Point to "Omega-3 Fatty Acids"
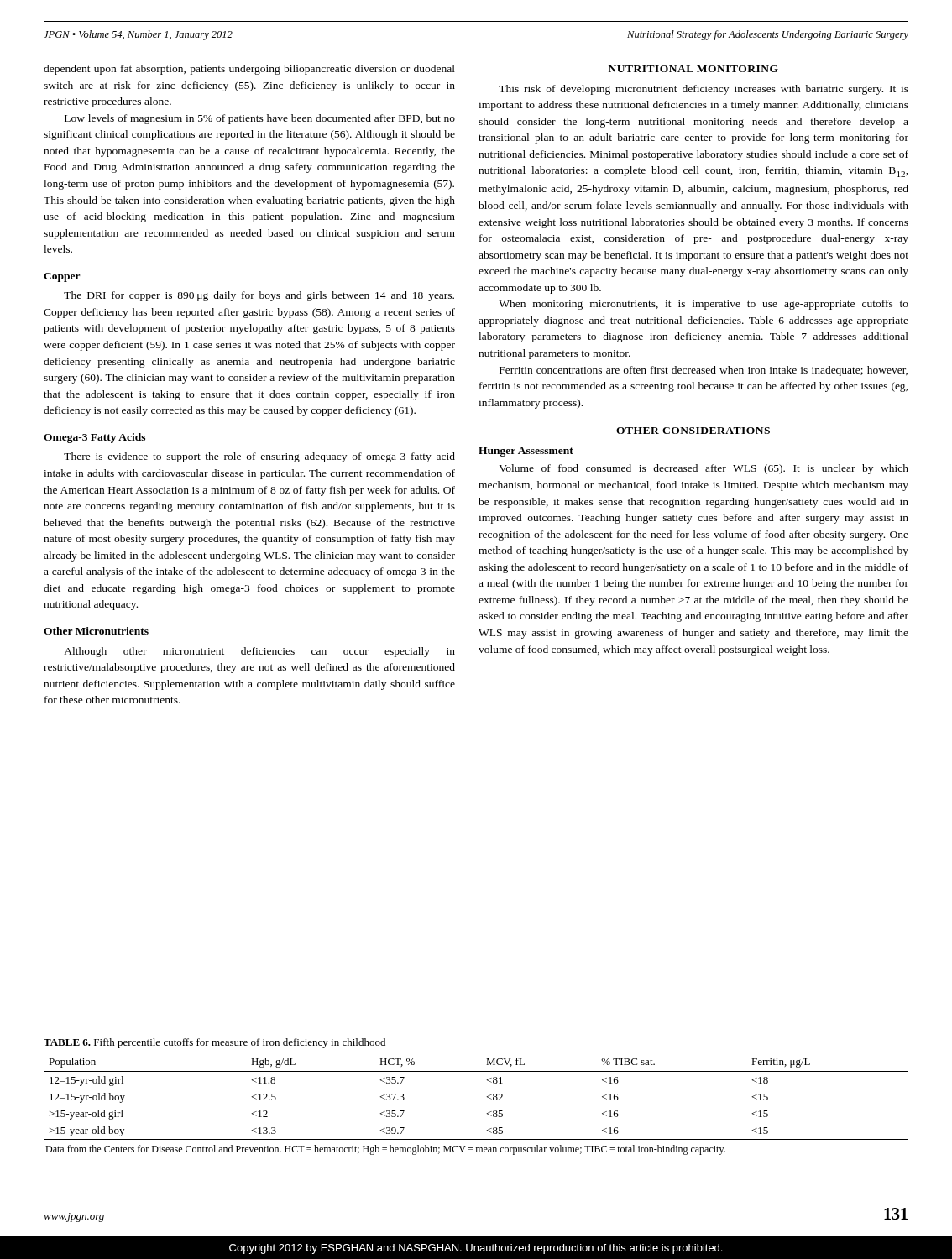Image resolution: width=952 pixels, height=1259 pixels. (x=95, y=437)
